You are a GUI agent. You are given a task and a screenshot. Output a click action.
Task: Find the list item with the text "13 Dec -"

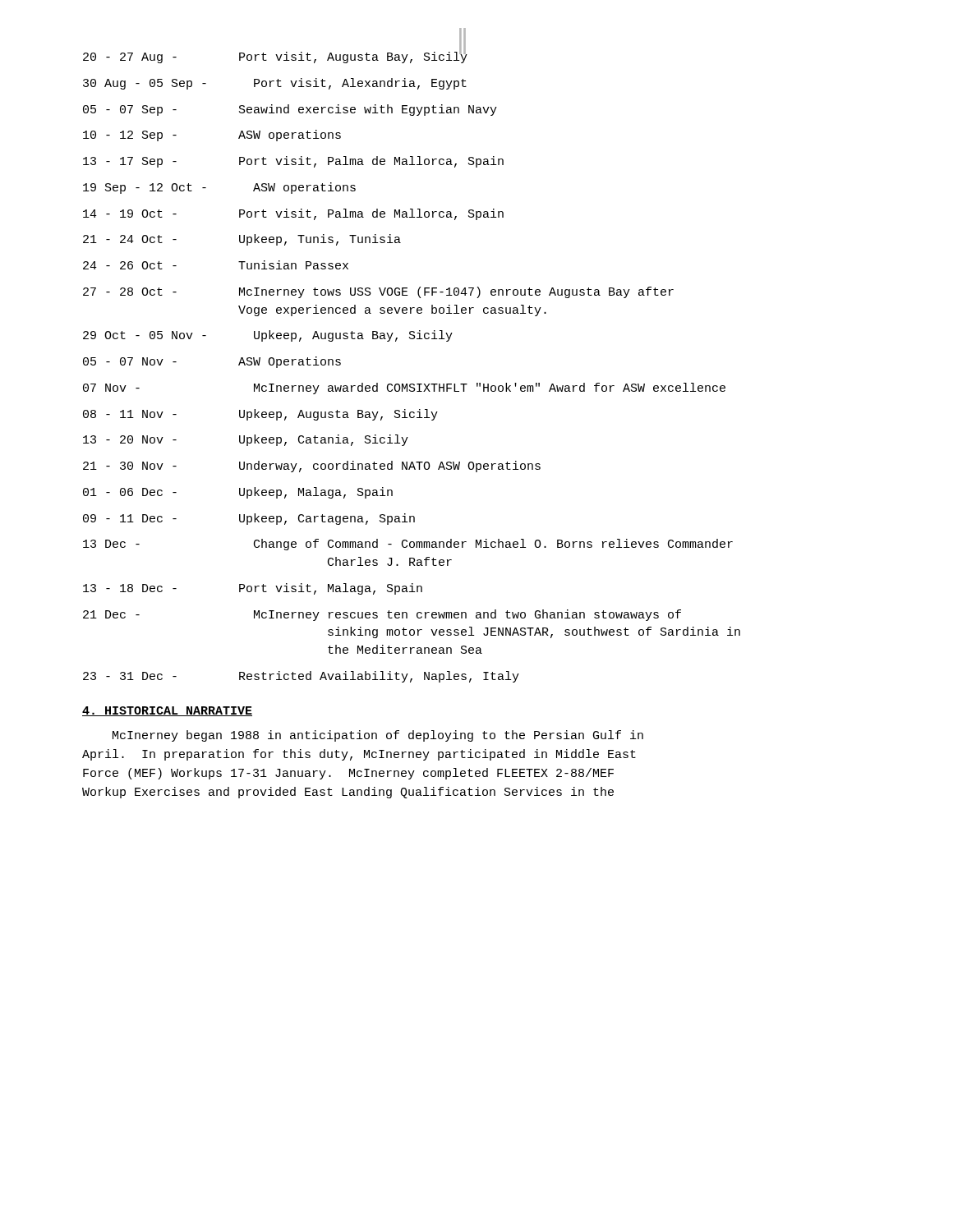click(x=485, y=554)
